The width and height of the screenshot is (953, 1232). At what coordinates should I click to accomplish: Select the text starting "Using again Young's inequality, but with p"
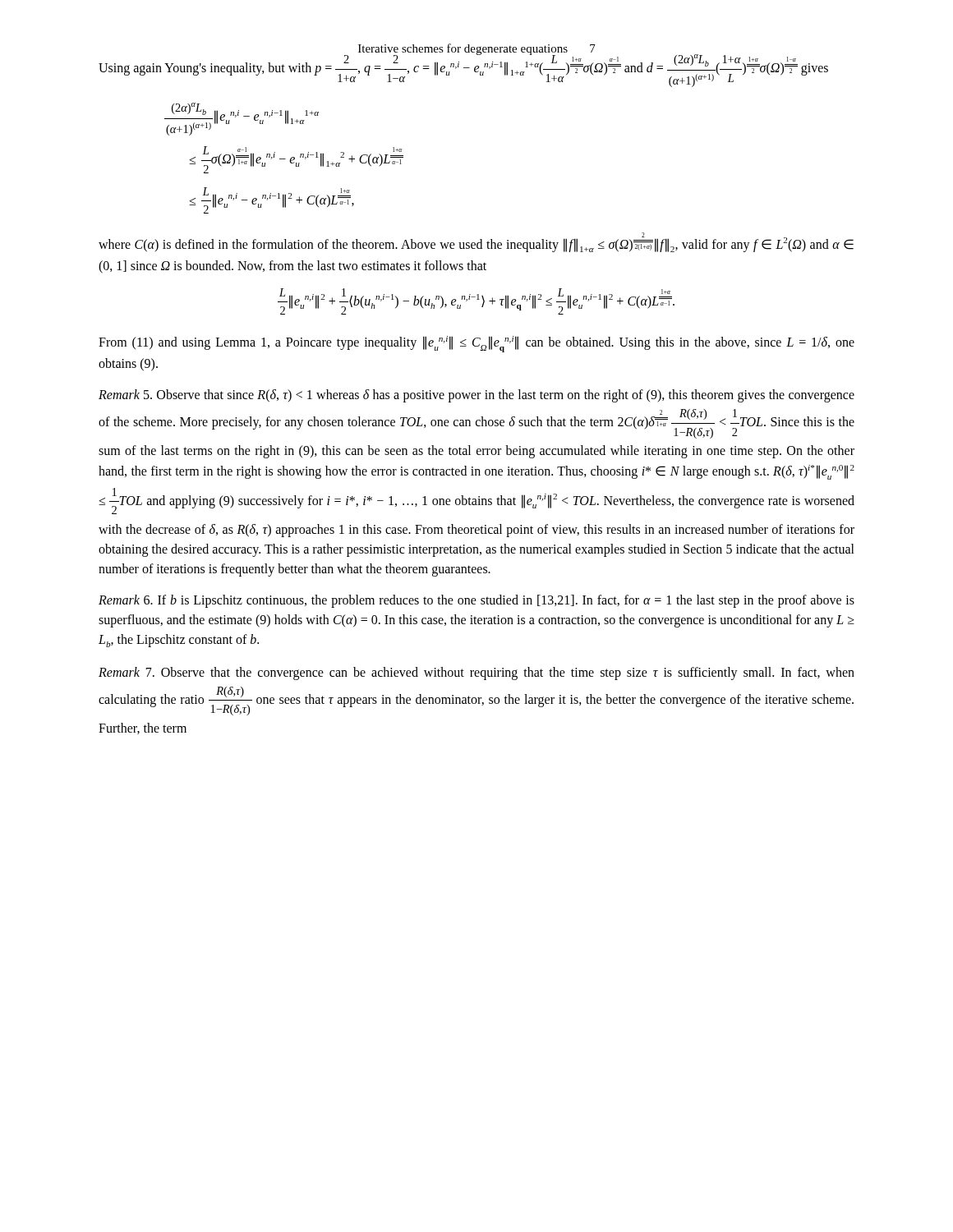pos(464,69)
